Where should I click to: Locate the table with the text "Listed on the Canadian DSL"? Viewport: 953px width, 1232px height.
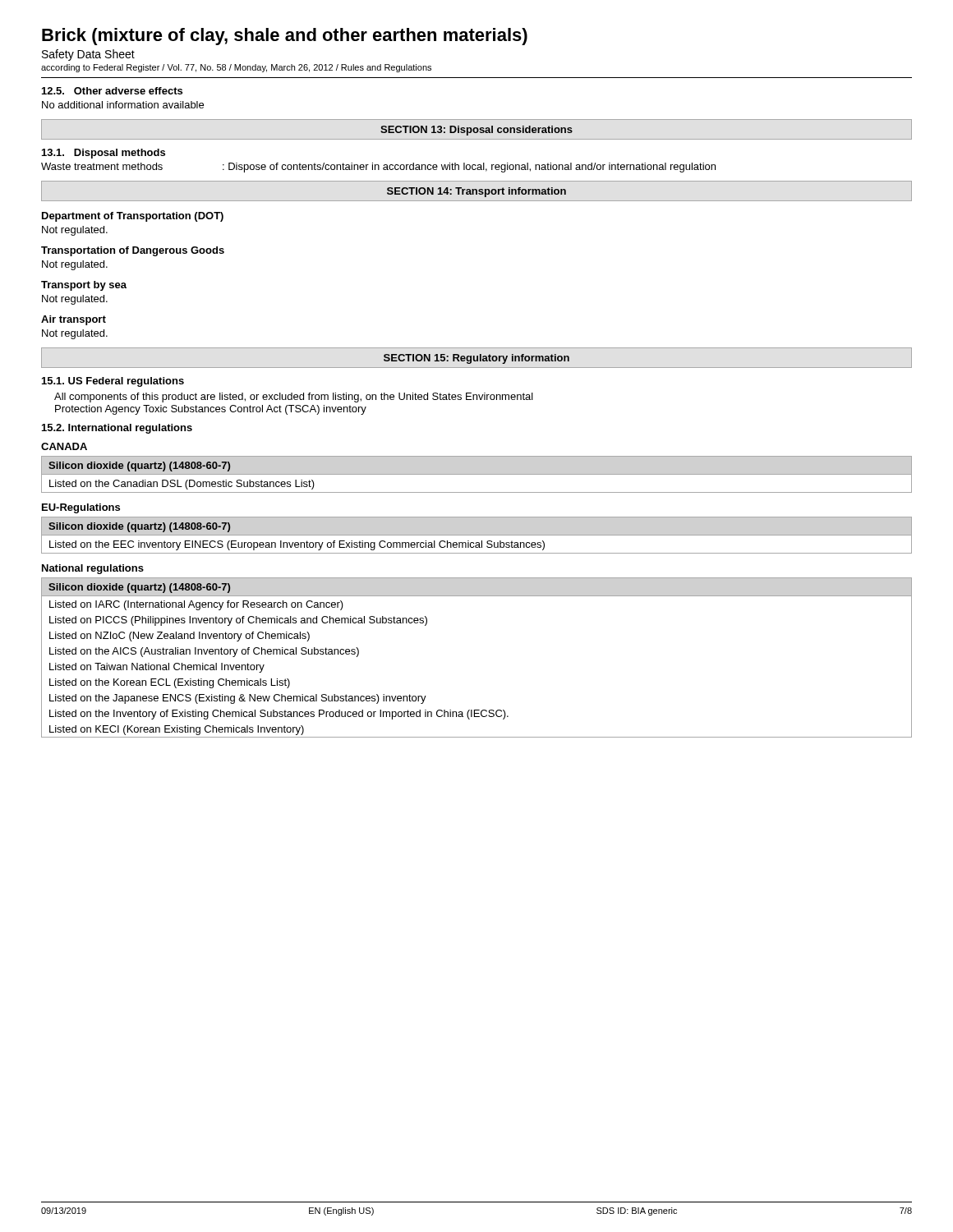pos(476,474)
